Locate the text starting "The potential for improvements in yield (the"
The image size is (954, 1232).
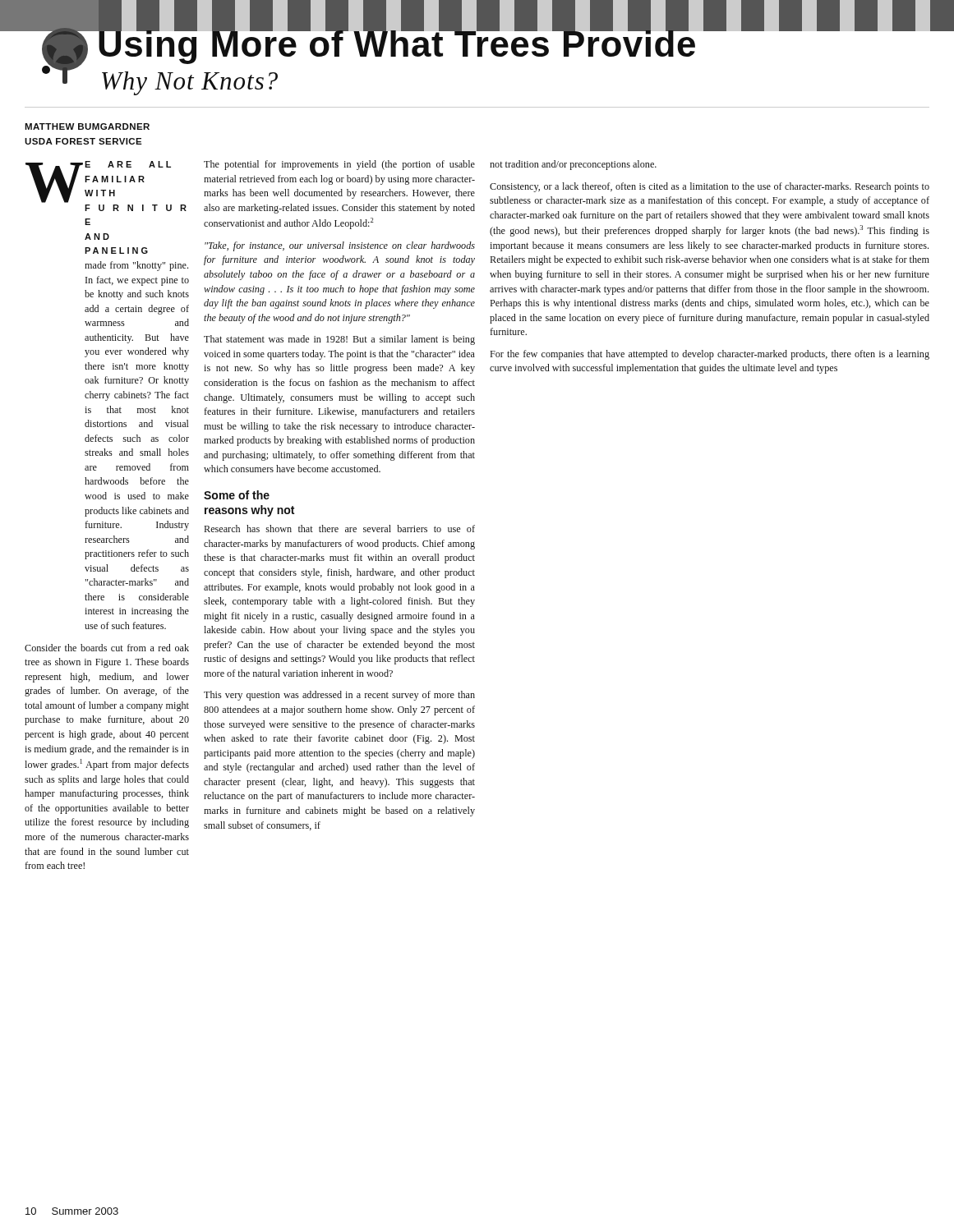pyautogui.click(x=339, y=194)
